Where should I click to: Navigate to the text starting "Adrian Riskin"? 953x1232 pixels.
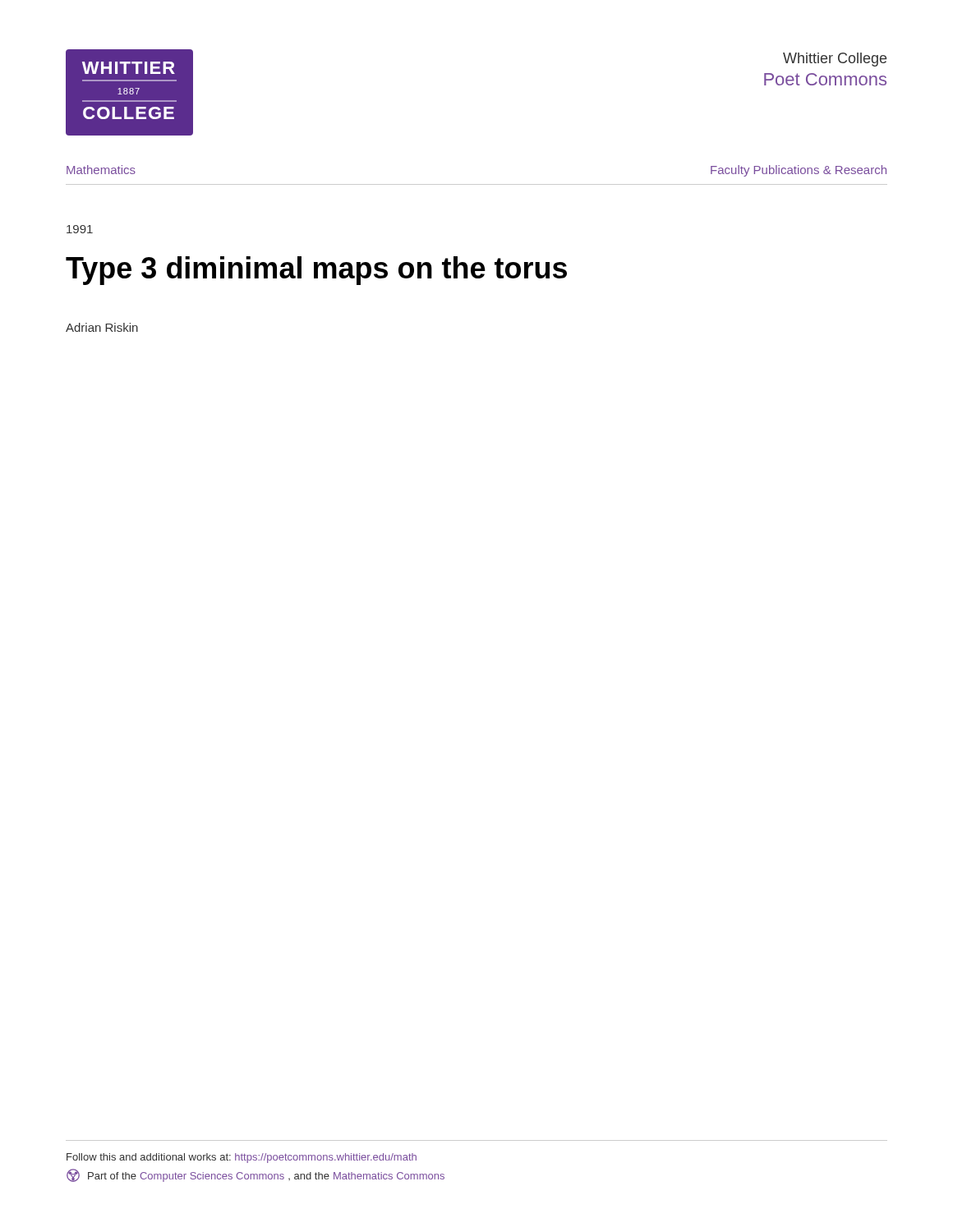click(102, 327)
